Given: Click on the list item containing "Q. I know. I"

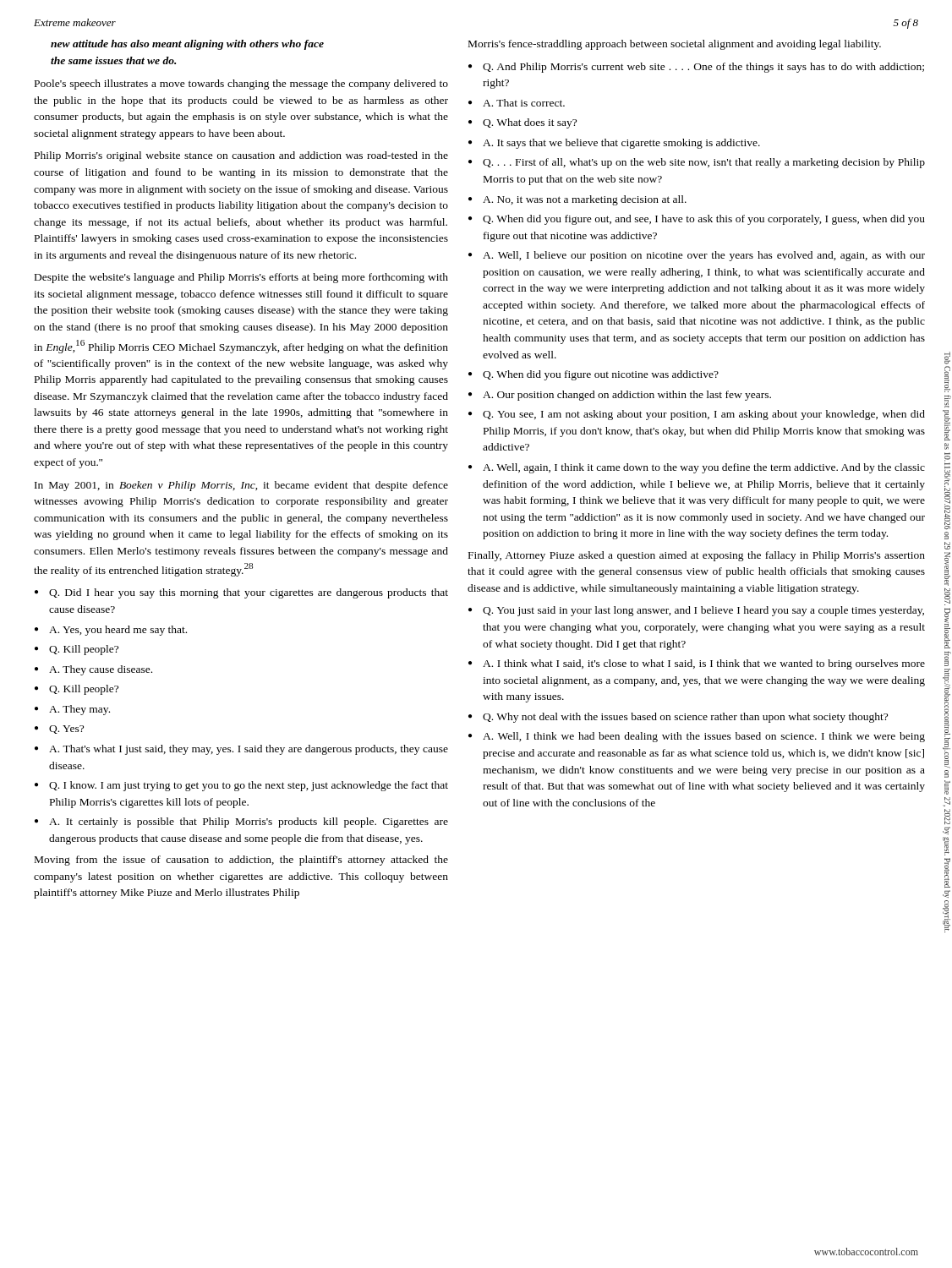Looking at the screenshot, I should (249, 793).
